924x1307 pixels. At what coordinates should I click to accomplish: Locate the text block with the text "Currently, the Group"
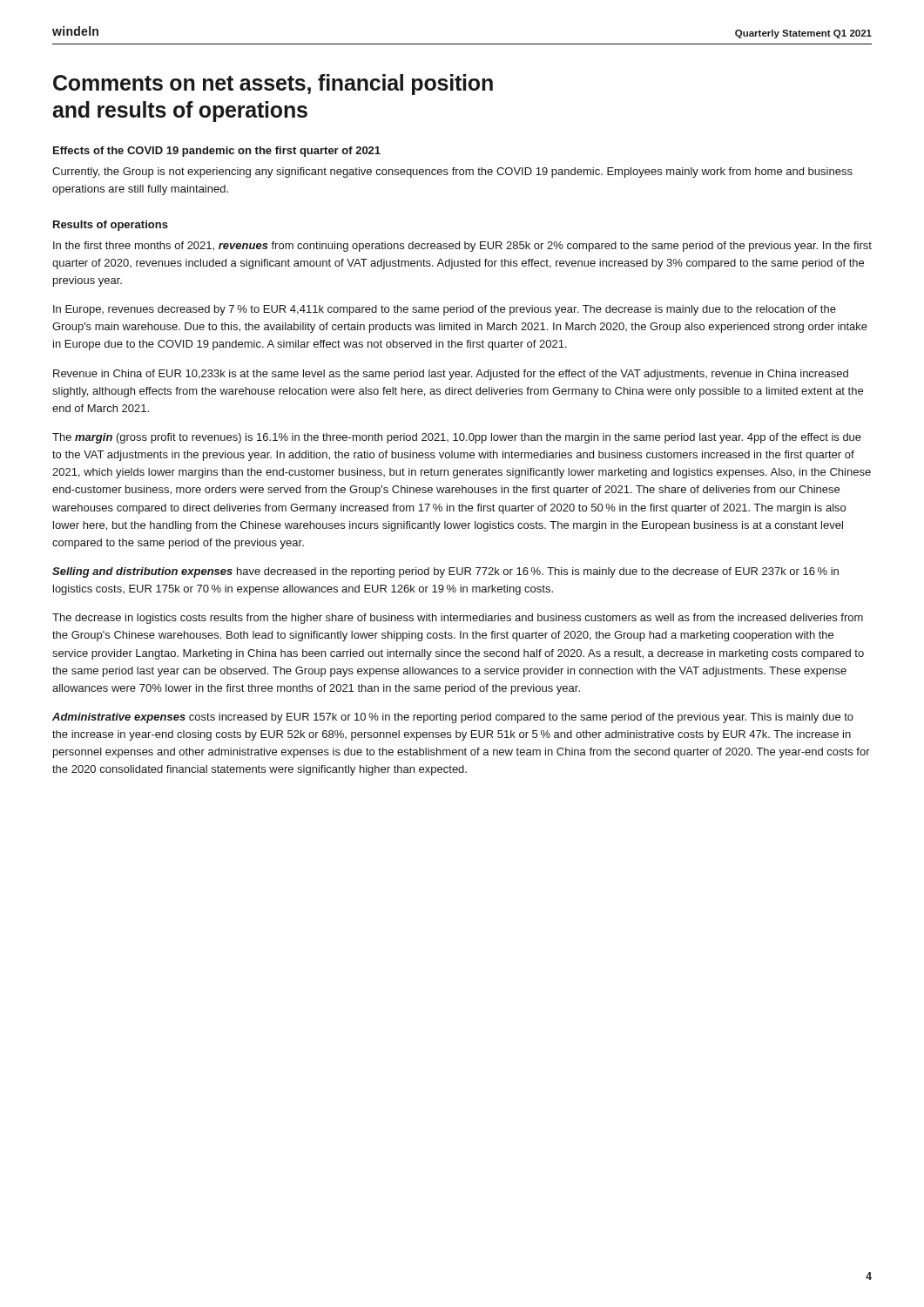[x=452, y=180]
